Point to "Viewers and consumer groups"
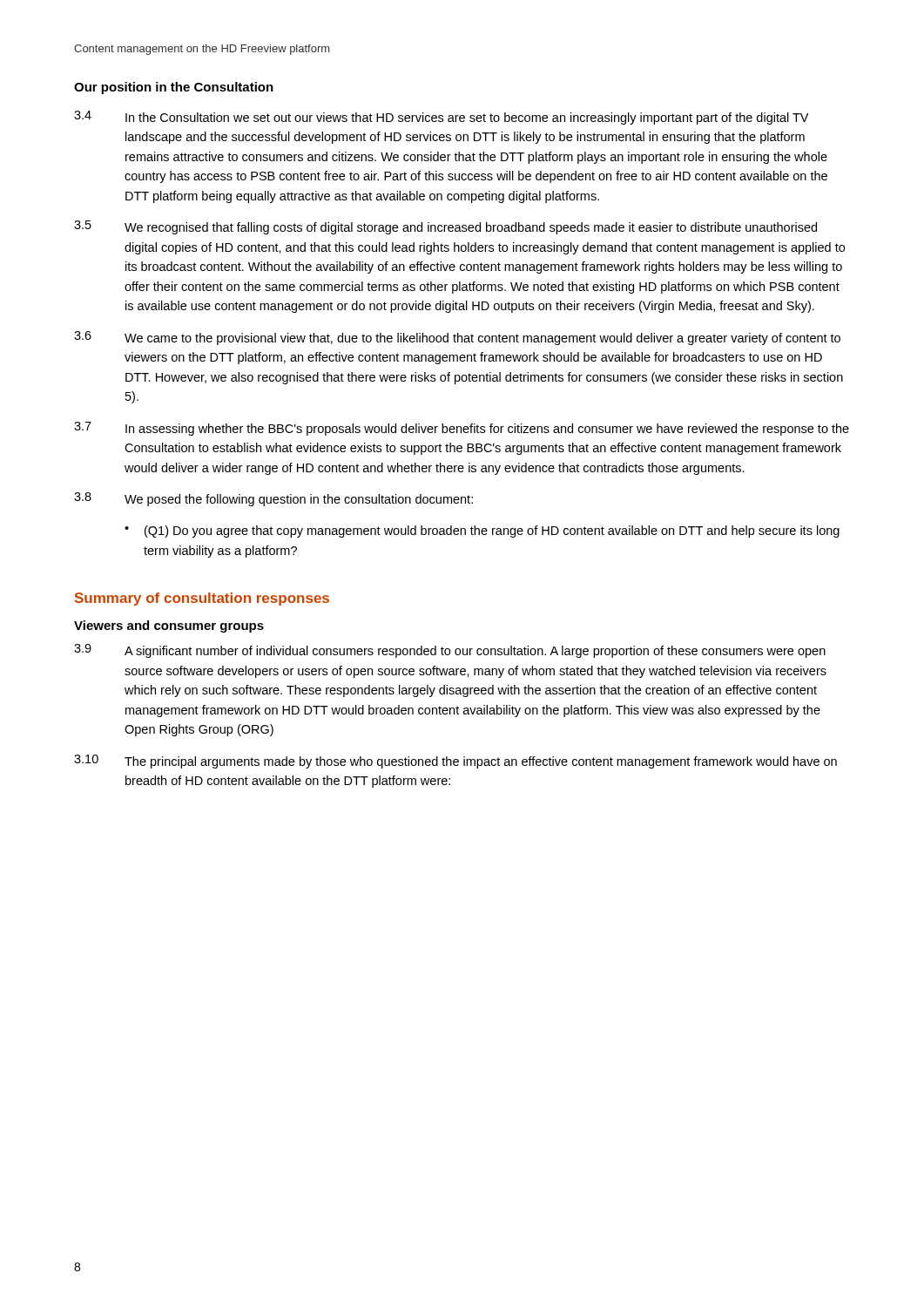 point(169,625)
